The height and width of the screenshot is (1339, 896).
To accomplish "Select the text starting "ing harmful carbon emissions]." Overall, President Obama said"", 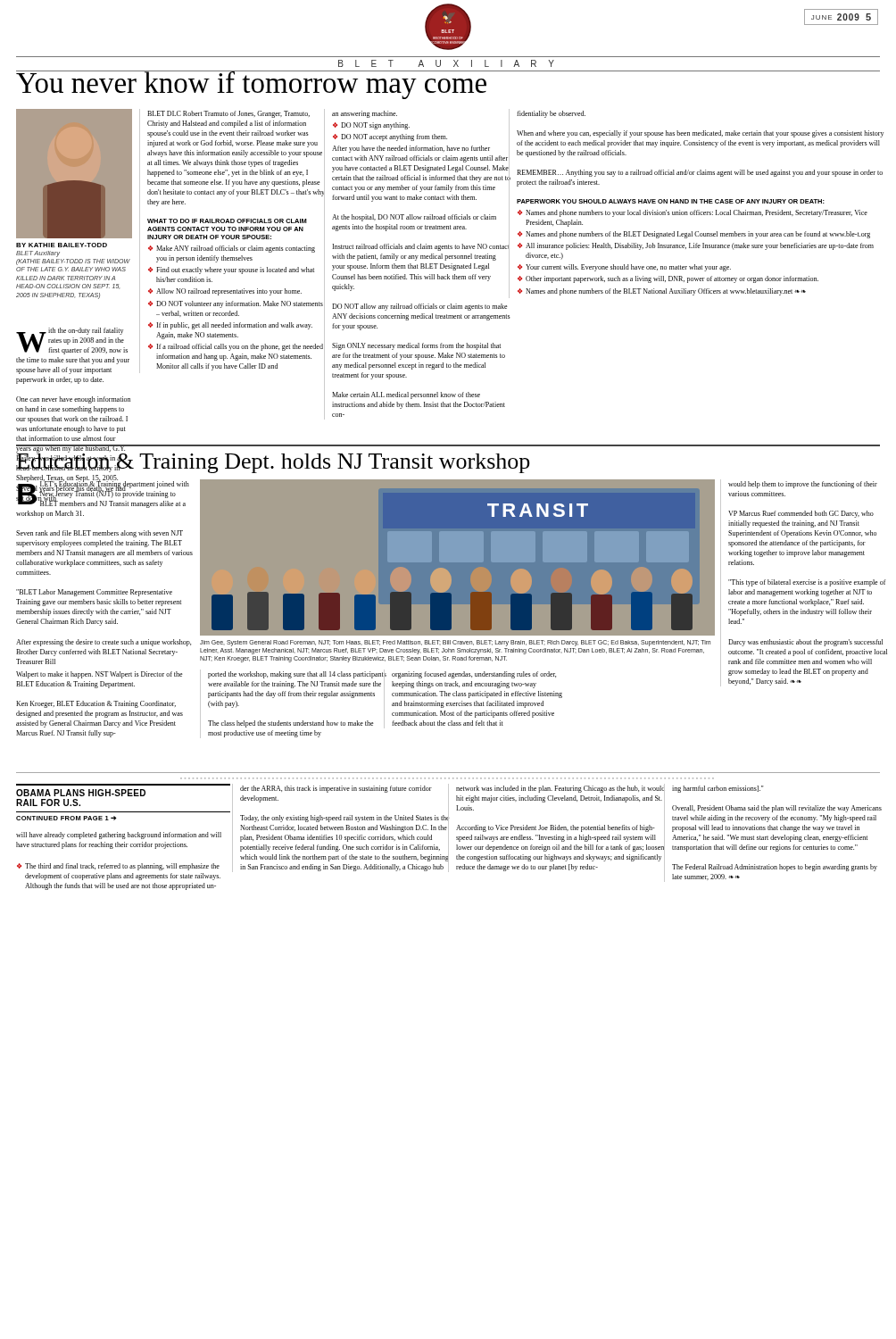I will click(777, 833).
